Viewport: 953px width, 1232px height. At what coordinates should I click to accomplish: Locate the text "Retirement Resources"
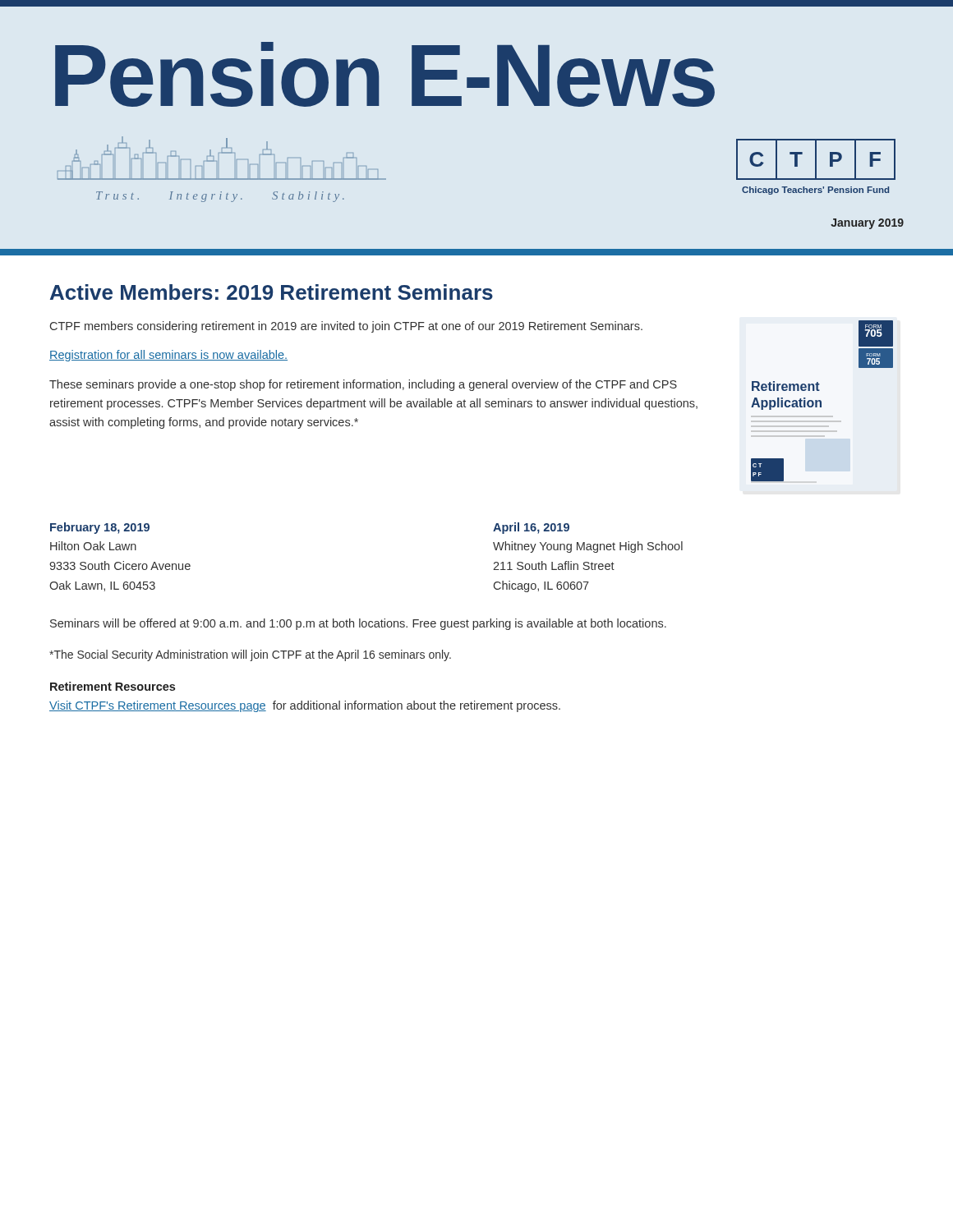[x=113, y=687]
